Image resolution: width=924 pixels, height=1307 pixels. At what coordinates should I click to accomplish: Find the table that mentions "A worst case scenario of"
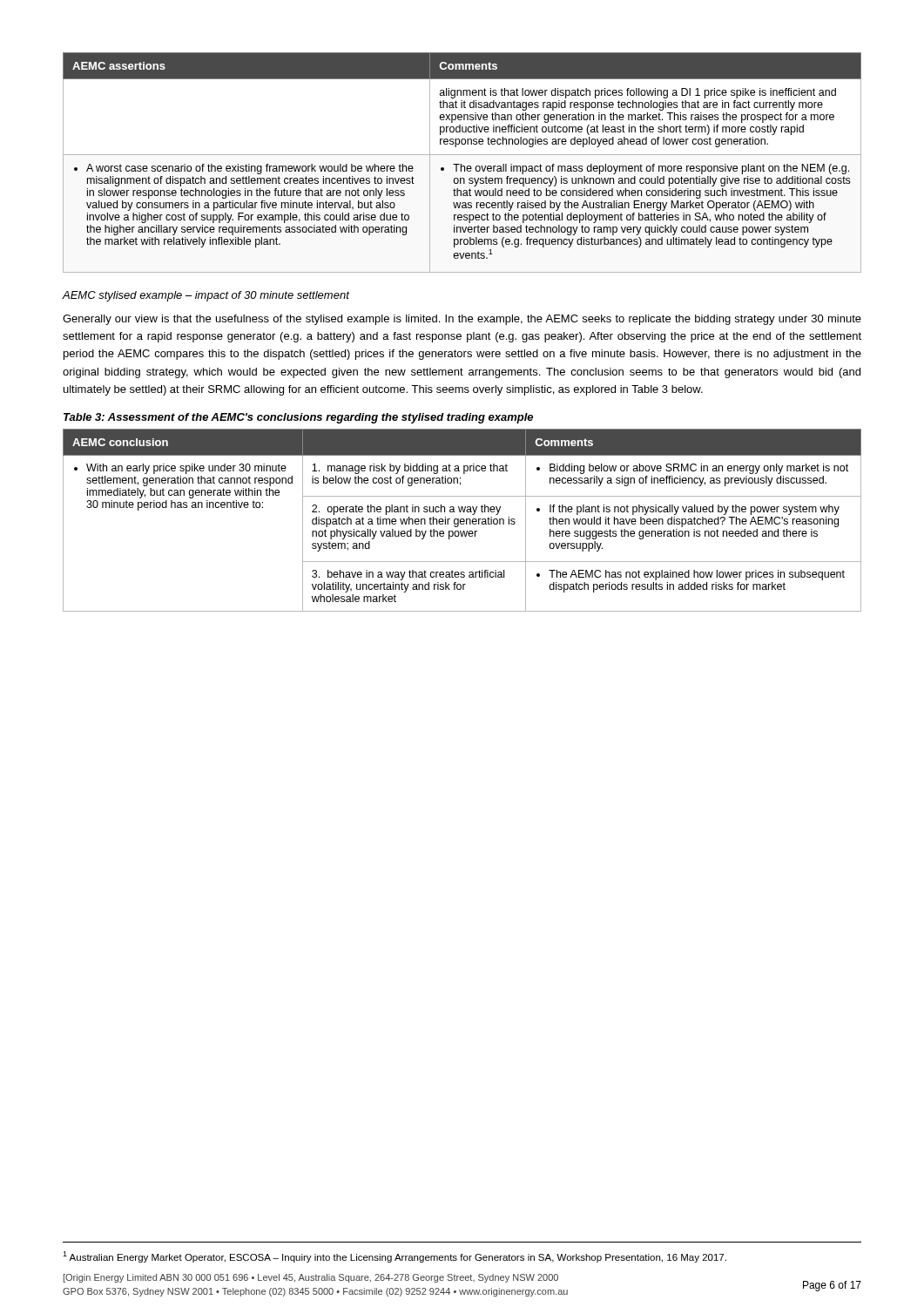click(462, 163)
